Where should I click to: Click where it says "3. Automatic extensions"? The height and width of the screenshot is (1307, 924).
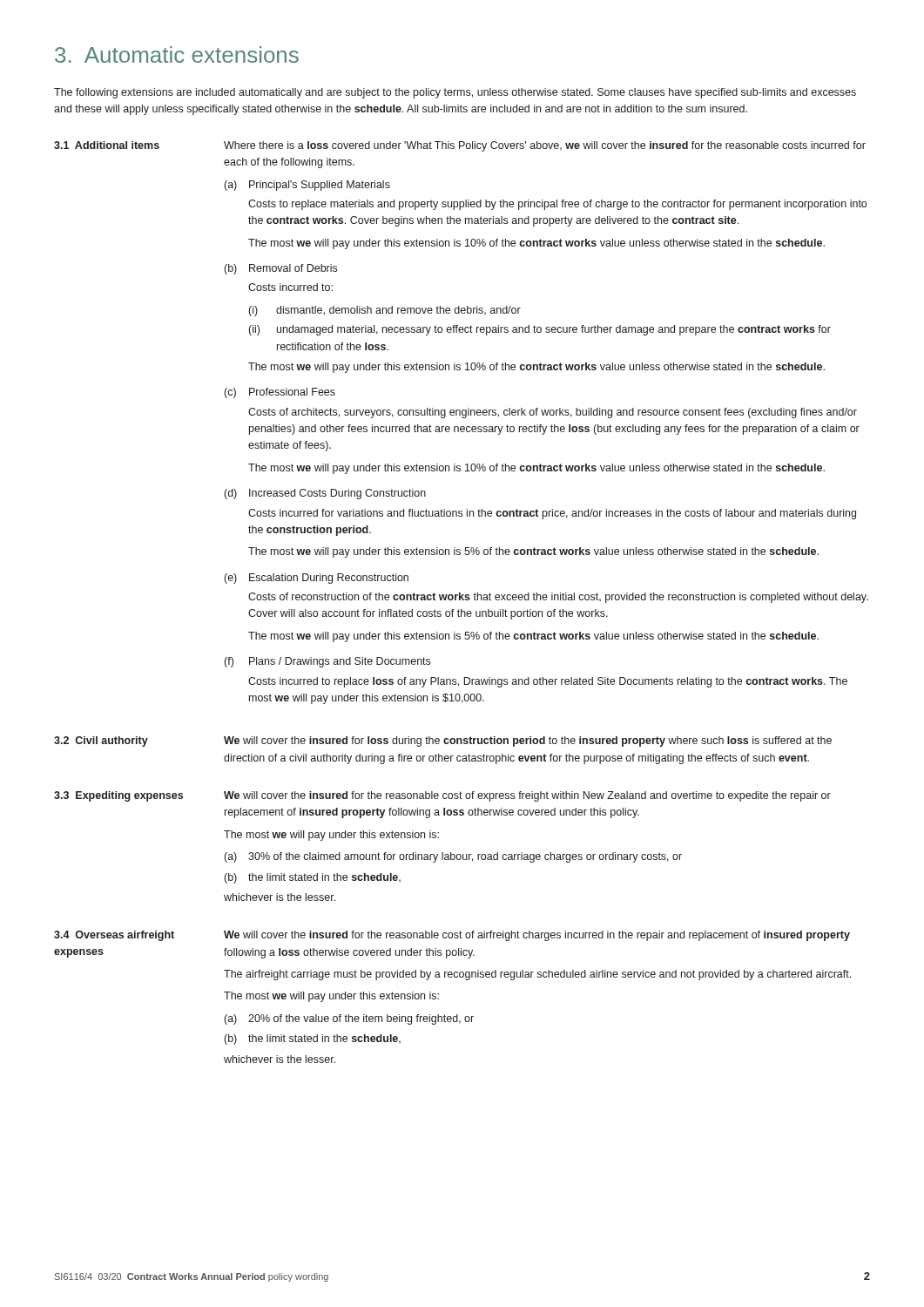click(177, 54)
